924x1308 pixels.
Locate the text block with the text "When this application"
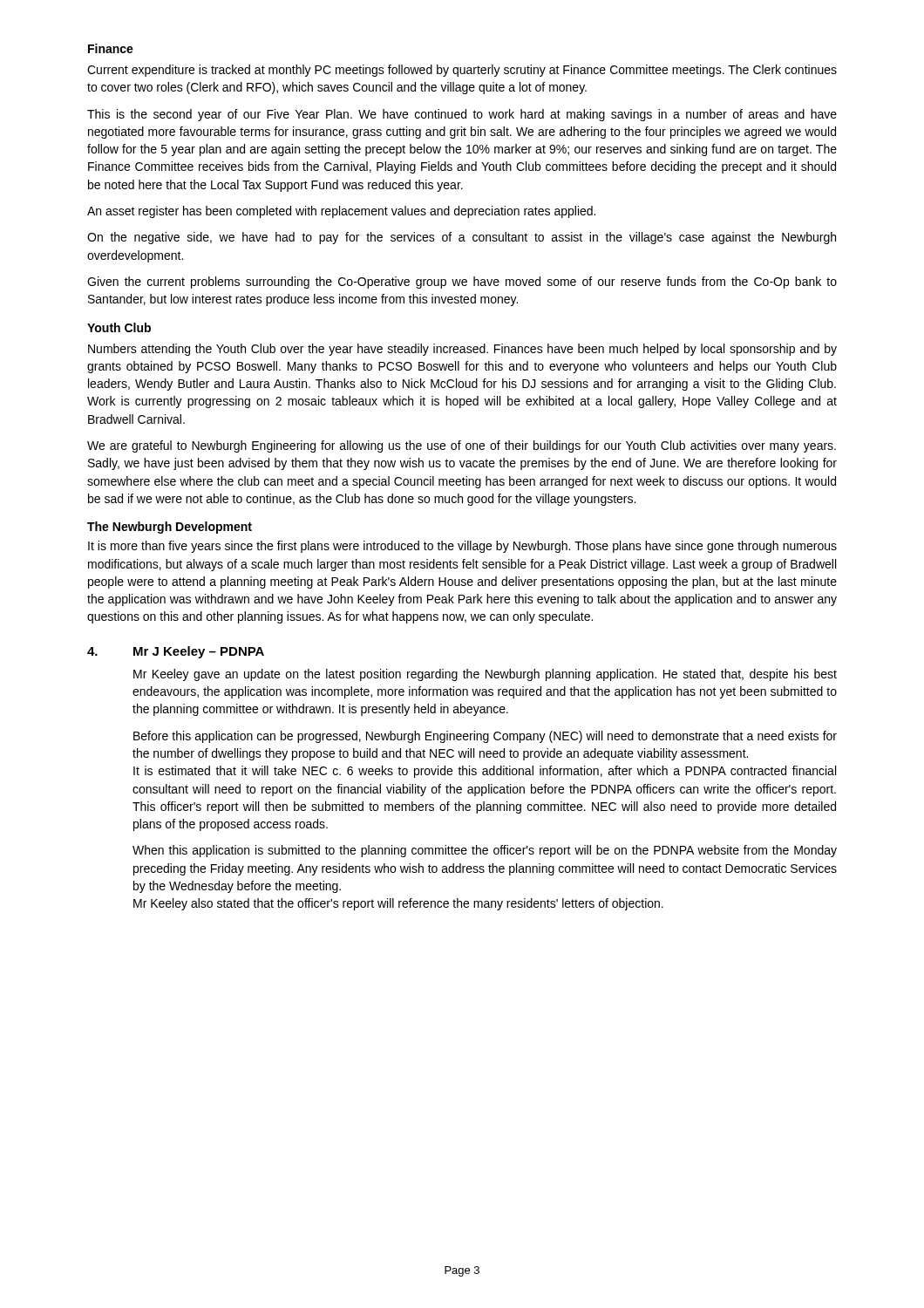(485, 877)
